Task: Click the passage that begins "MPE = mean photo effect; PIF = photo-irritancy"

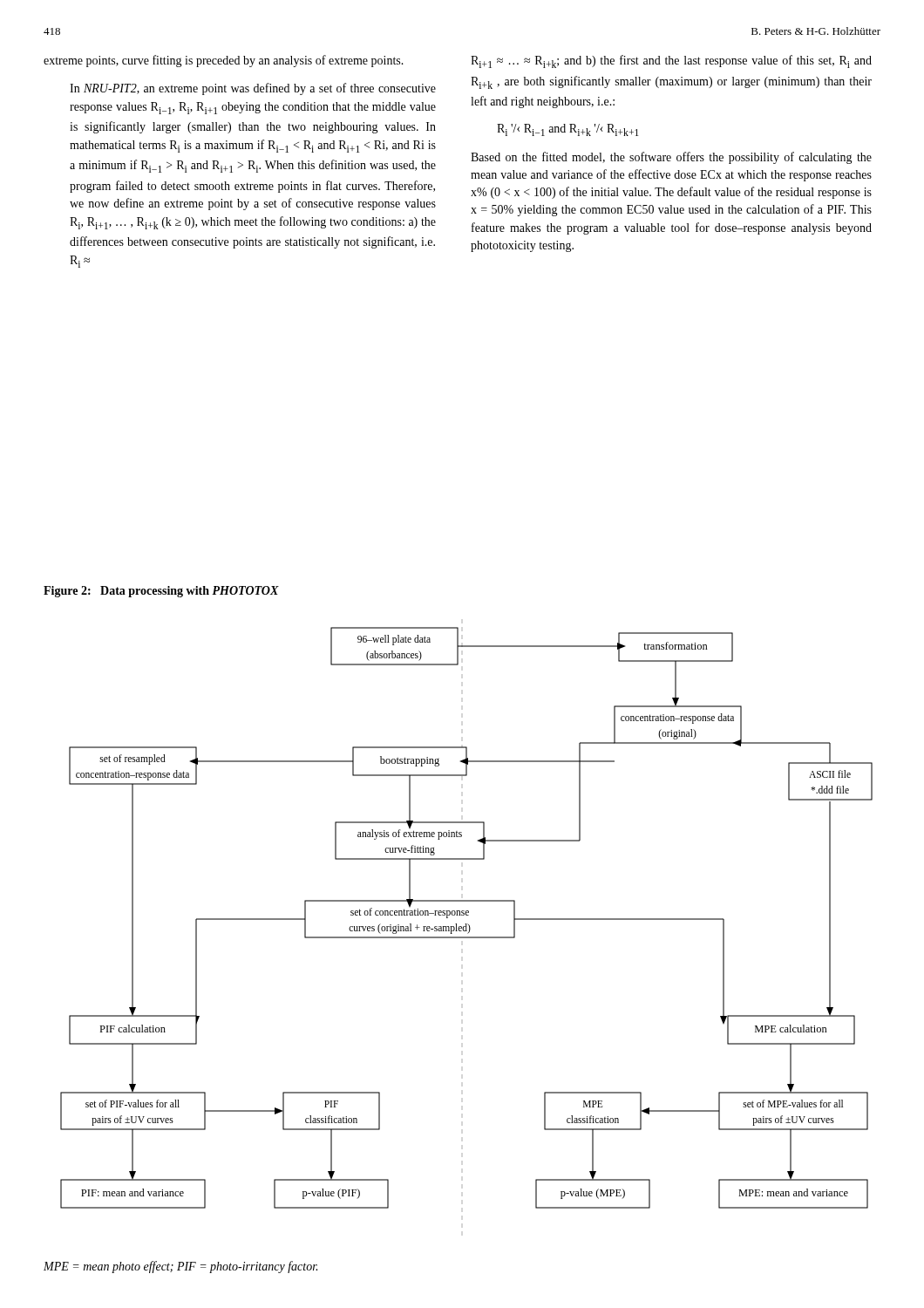Action: coord(181,1267)
